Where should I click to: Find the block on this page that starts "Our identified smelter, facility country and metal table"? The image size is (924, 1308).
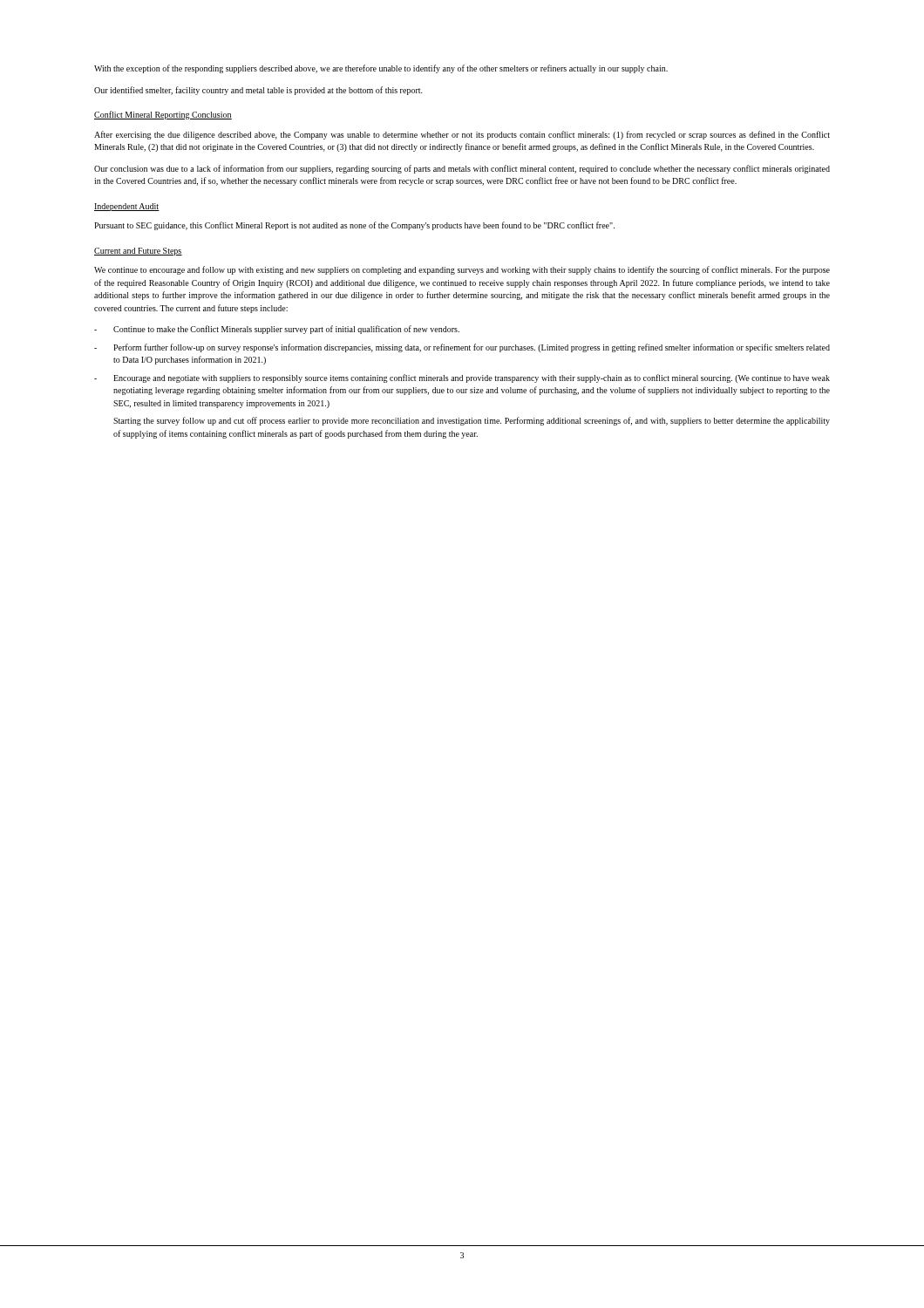coord(258,90)
